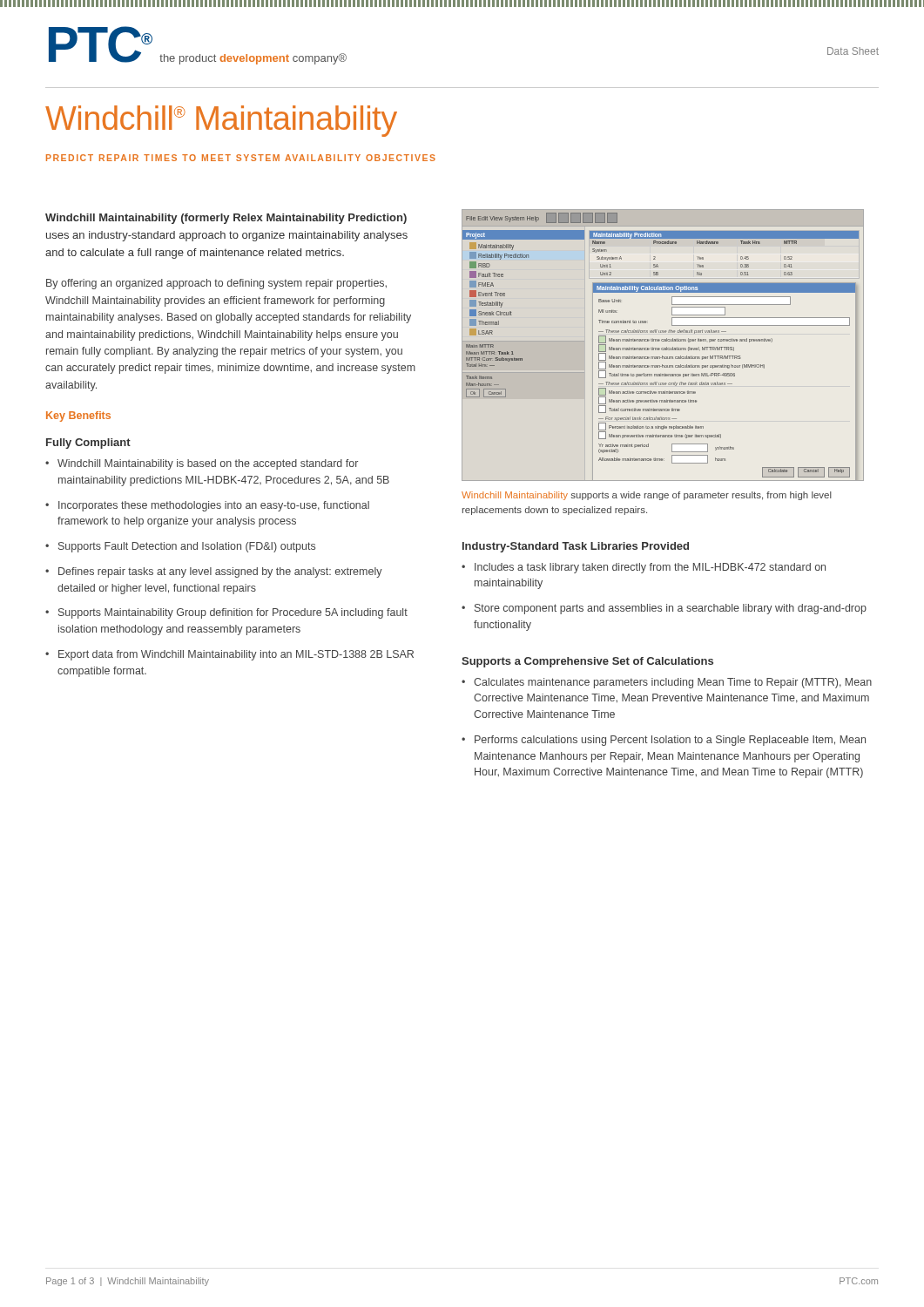Find the block starting "Calculates maintenance parameters including Mean Time to"
This screenshot has width=924, height=1307.
pos(673,698)
